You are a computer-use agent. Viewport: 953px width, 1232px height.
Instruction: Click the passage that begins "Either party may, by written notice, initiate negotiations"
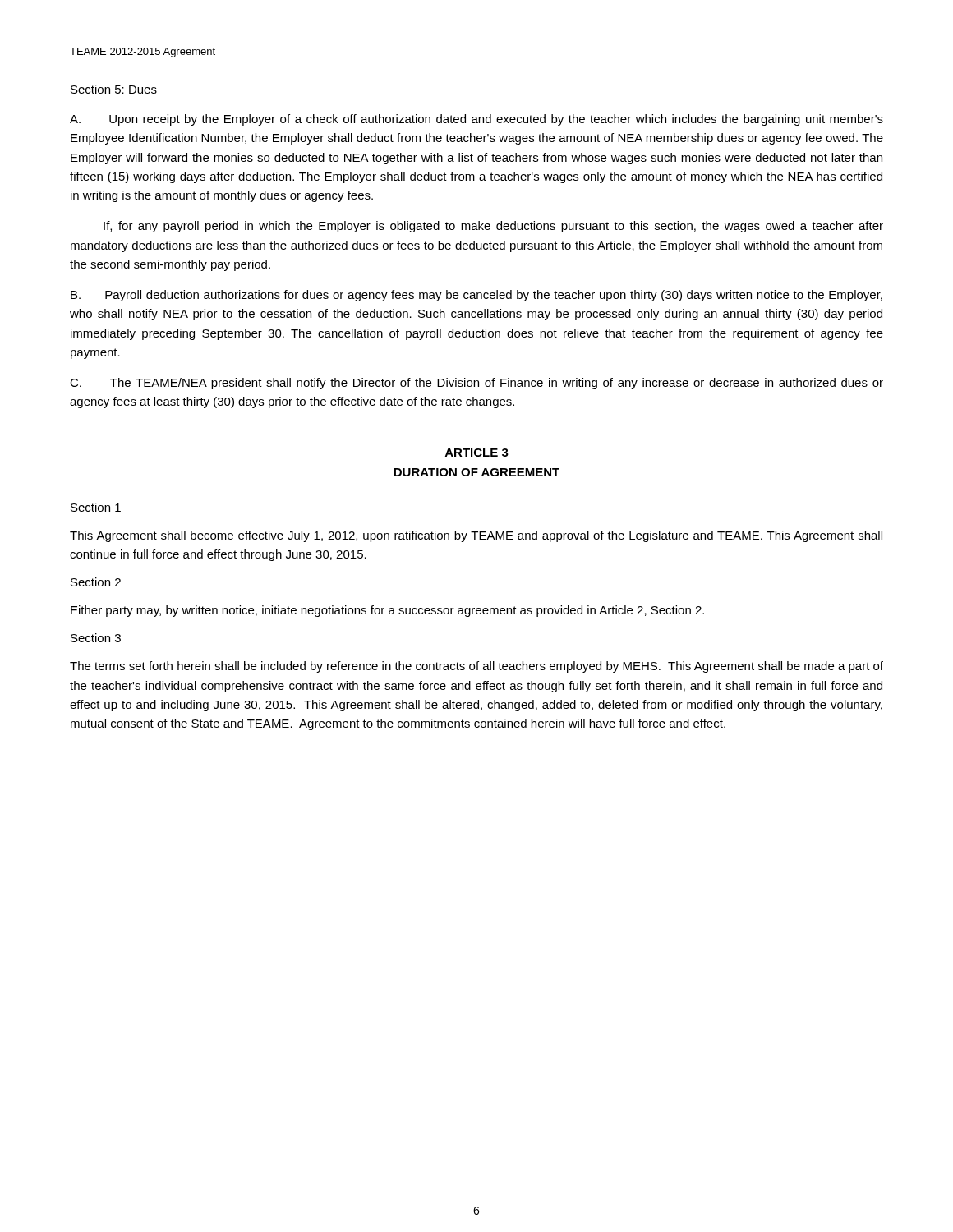coord(388,610)
